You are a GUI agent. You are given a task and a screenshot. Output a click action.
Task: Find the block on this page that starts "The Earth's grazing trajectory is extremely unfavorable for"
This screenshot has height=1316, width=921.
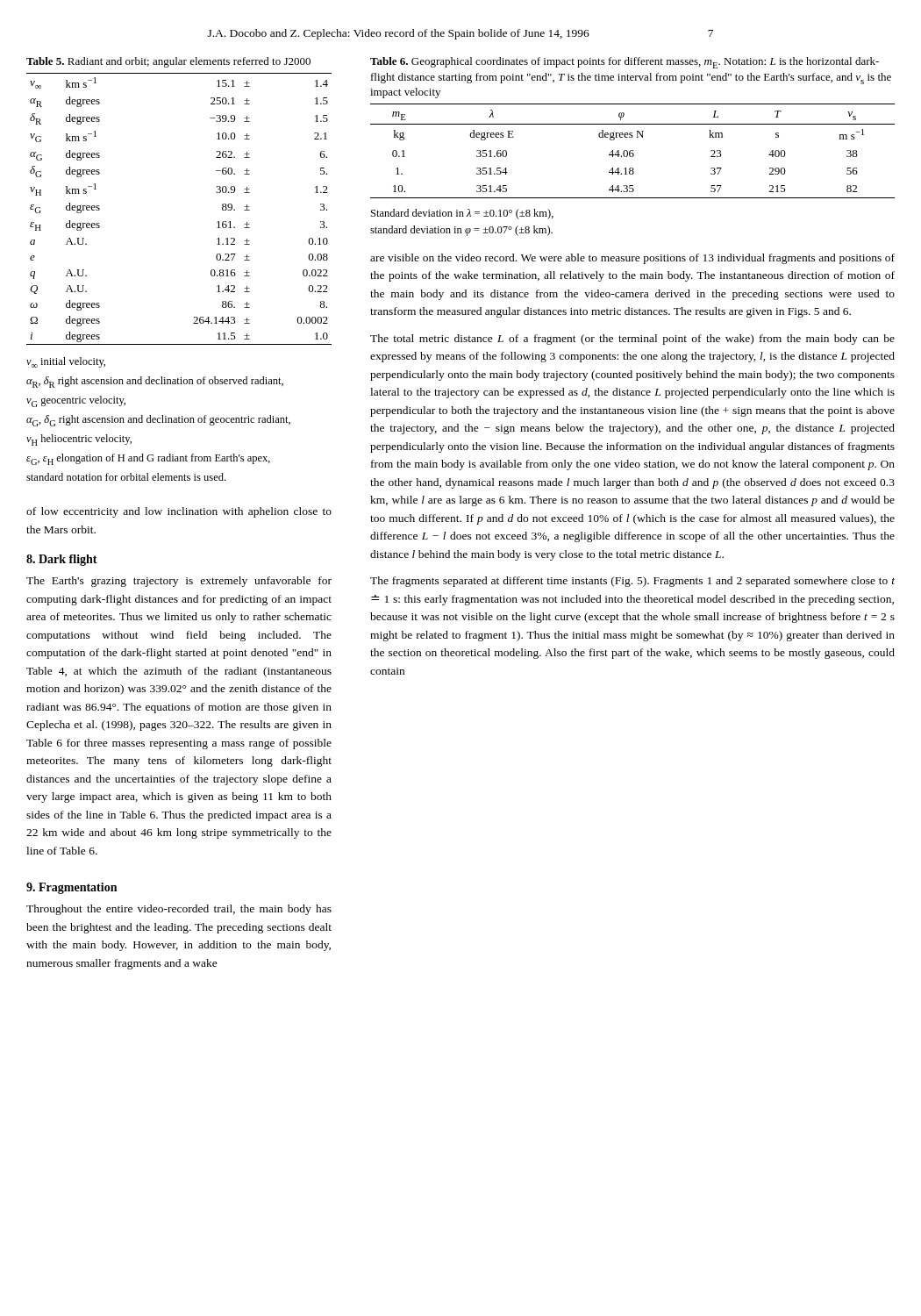(179, 715)
